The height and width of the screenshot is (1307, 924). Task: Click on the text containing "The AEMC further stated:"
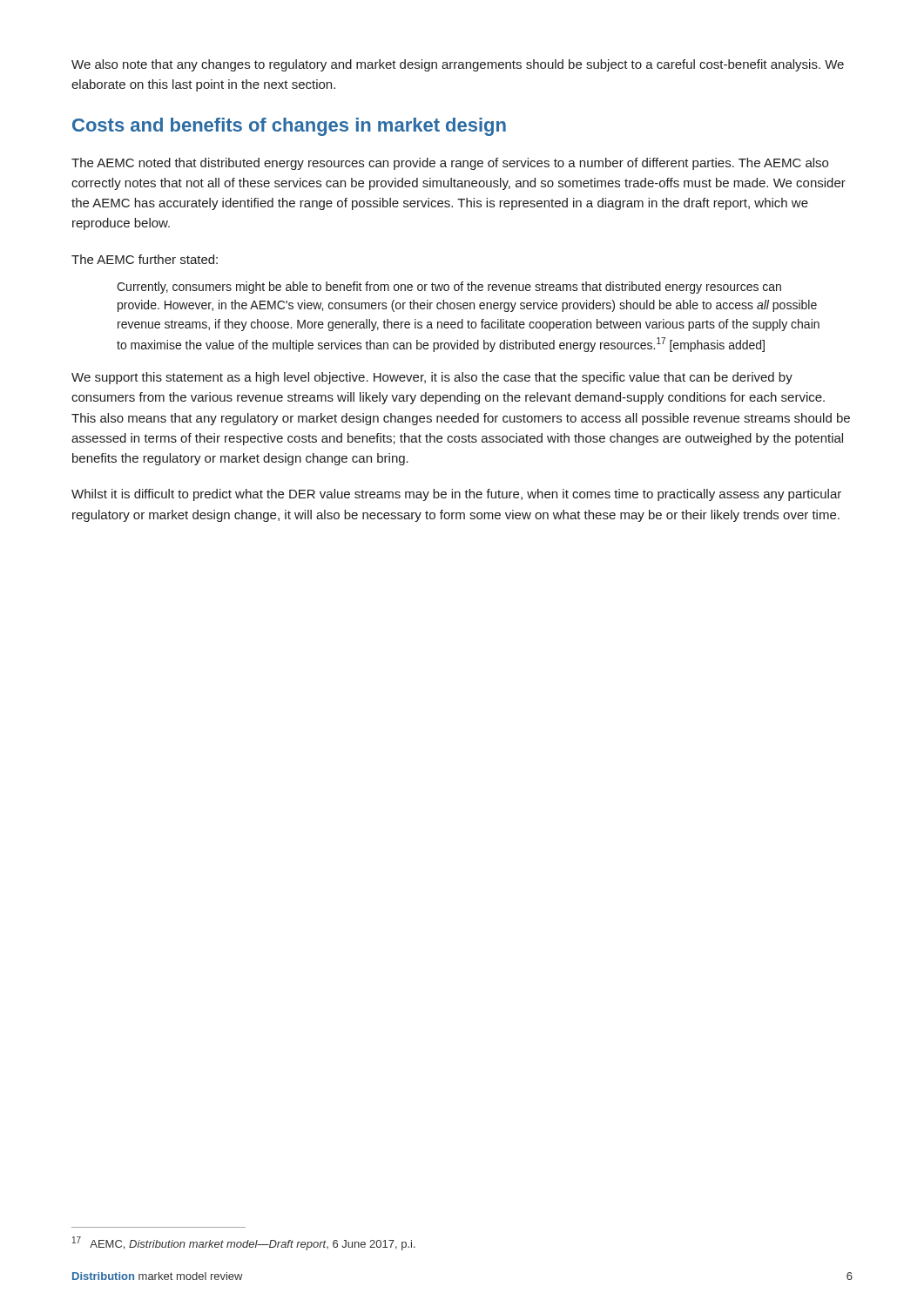(x=145, y=259)
